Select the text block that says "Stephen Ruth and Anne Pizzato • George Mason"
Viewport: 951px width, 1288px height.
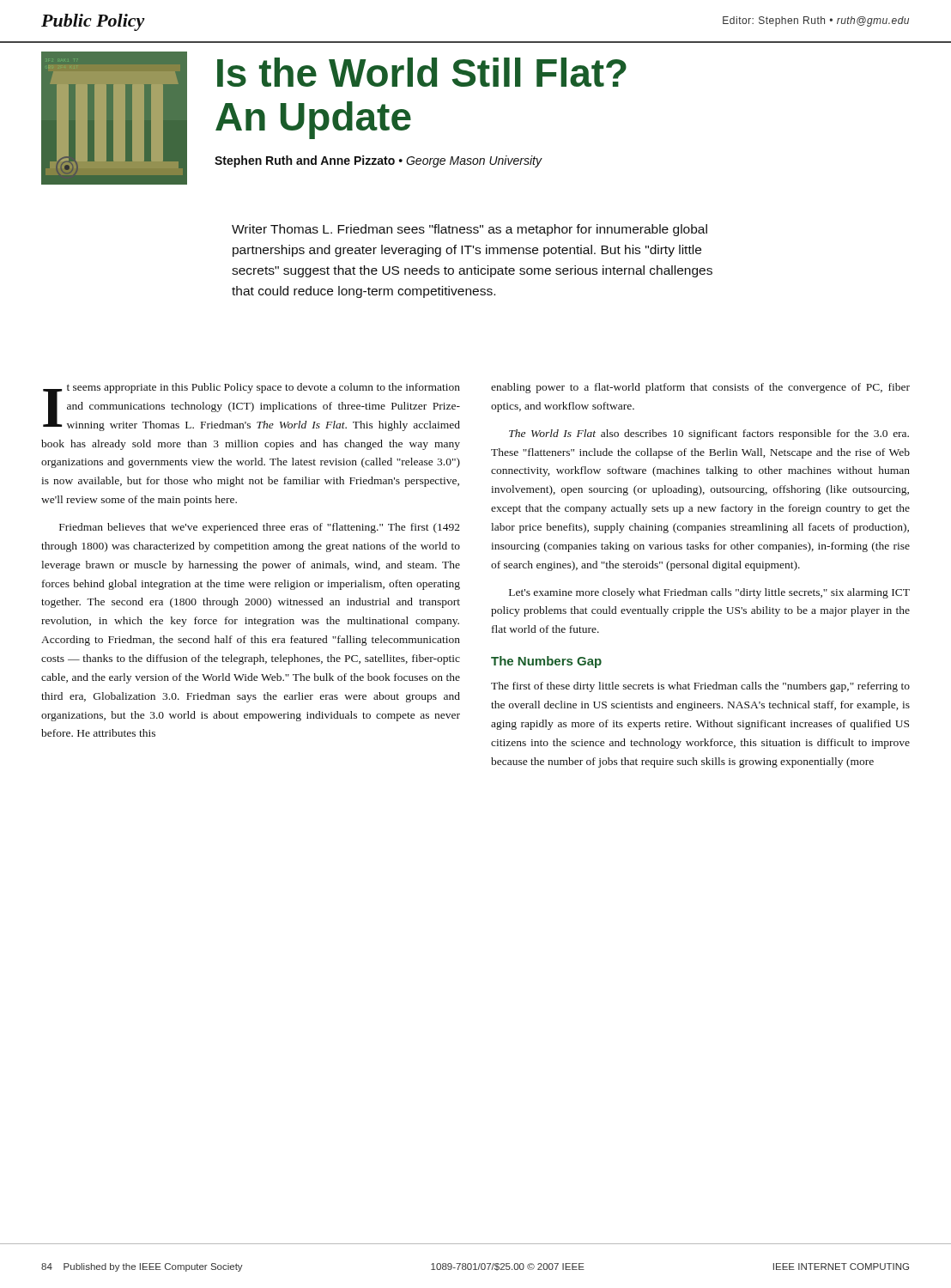(378, 161)
